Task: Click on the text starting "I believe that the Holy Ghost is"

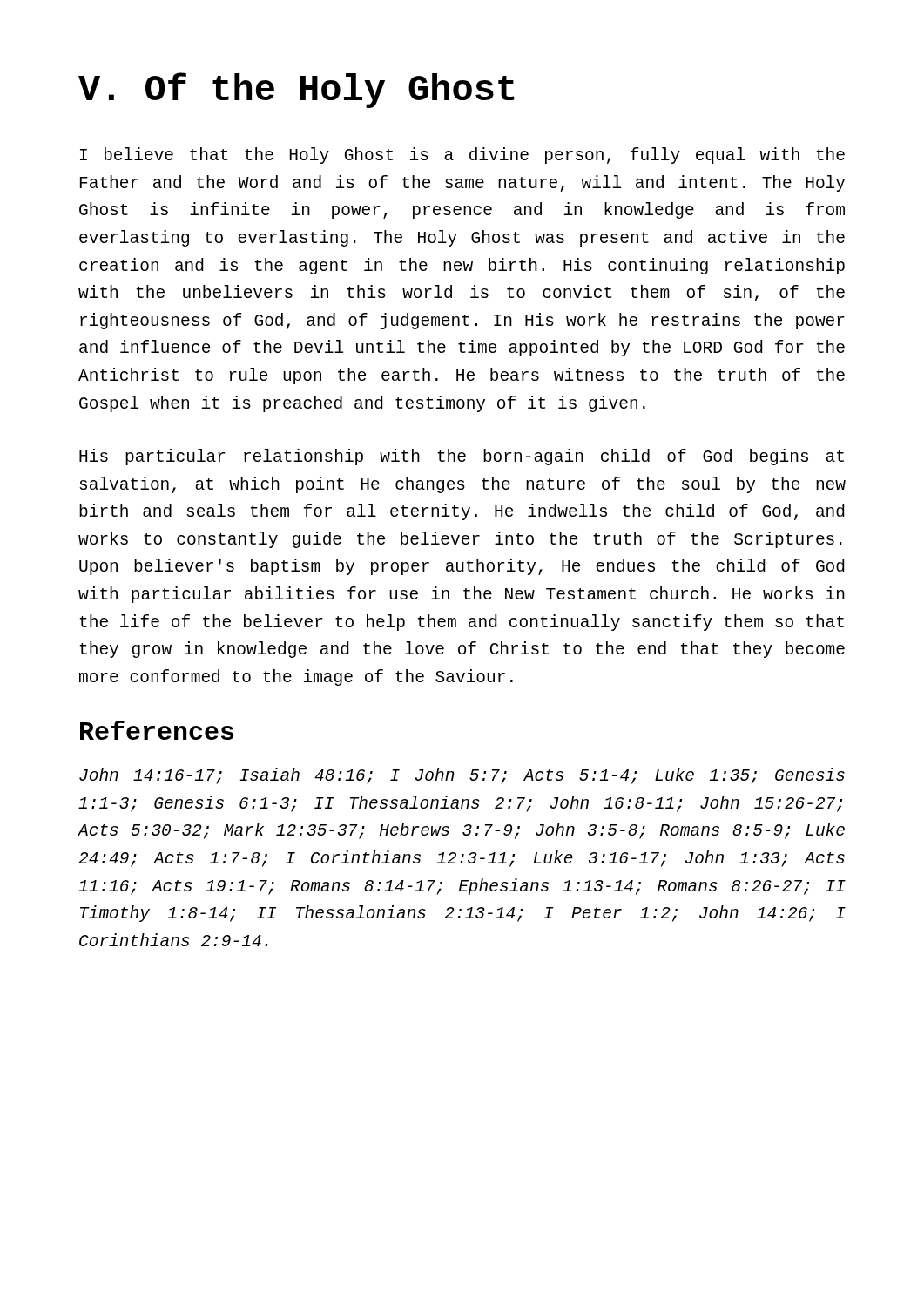Action: 462,281
